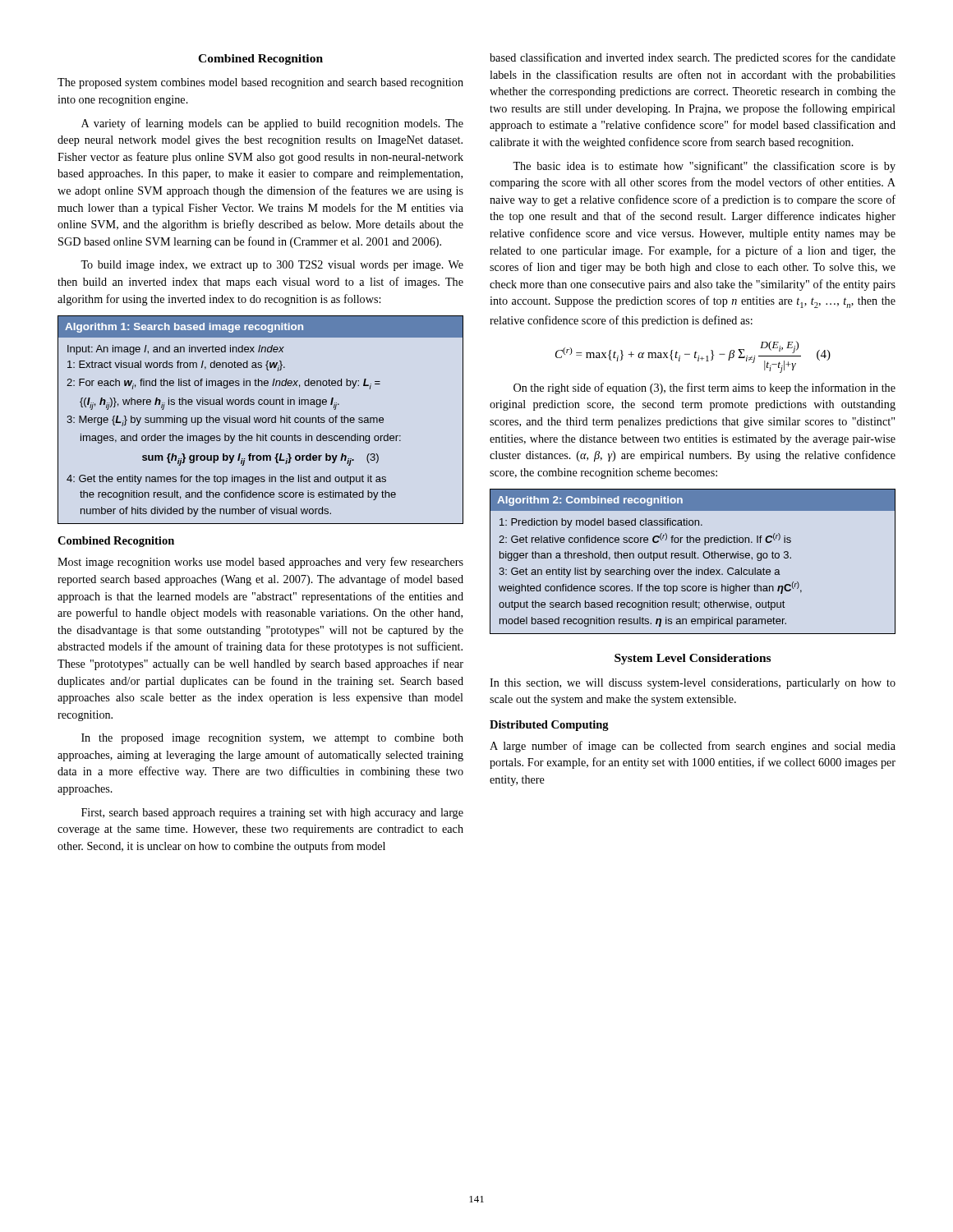
Task: Navigate to the element starting "Distributed Computing"
Action: (x=549, y=724)
